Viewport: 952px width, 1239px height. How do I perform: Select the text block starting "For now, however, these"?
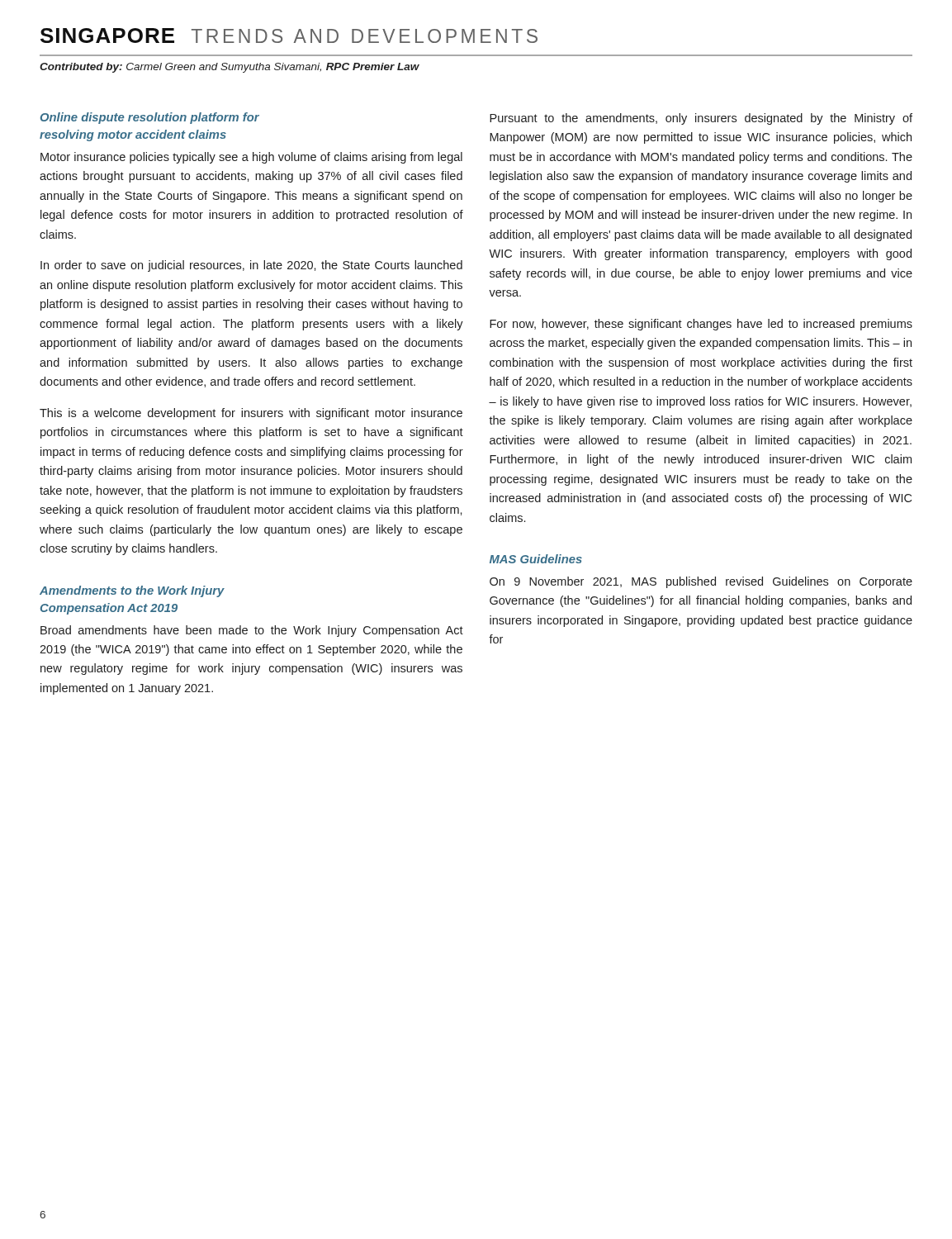point(701,421)
